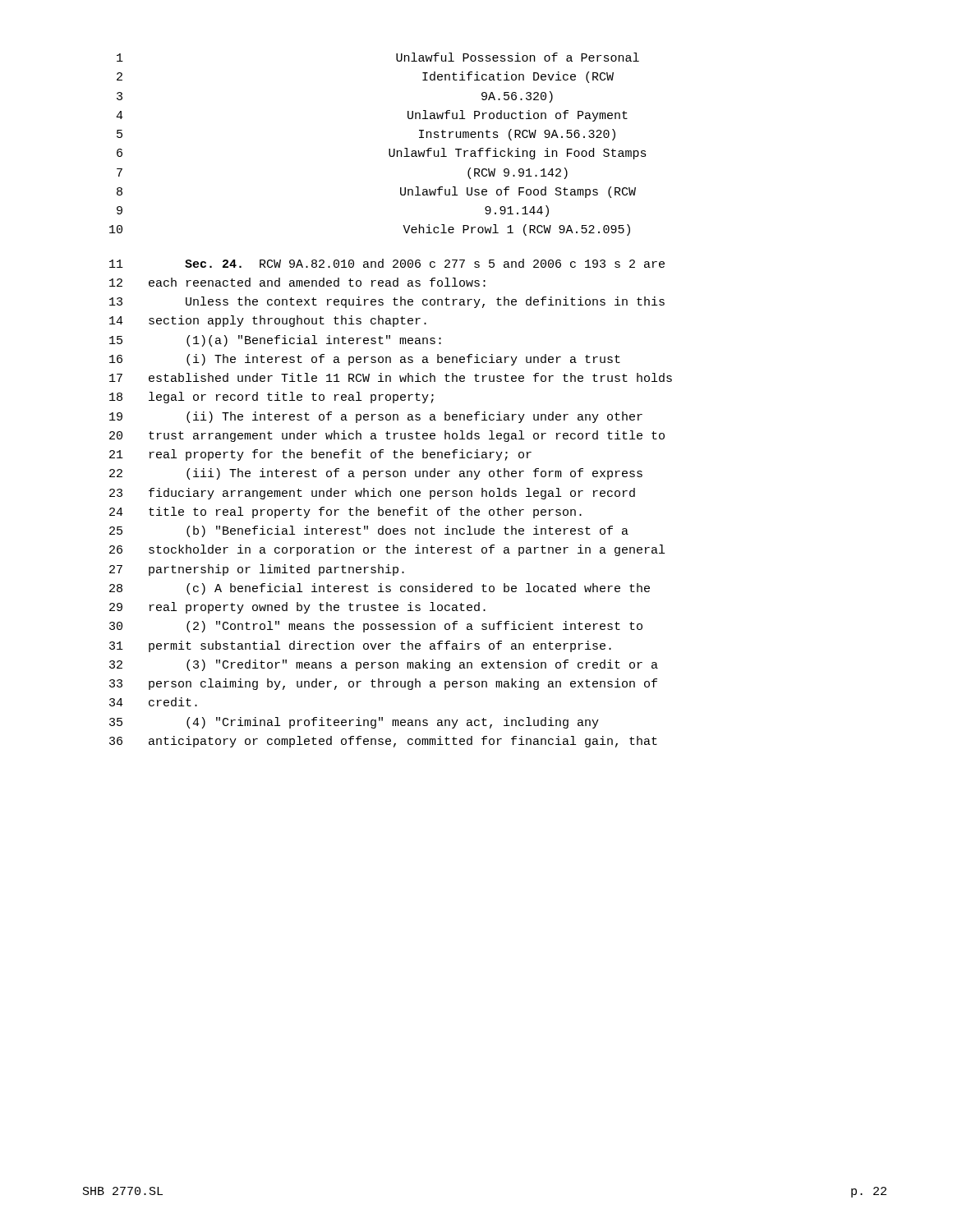Click where it says "15 (1)(a) "Beneficial interest" means:"
The height and width of the screenshot is (1232, 953).
coord(275,341)
